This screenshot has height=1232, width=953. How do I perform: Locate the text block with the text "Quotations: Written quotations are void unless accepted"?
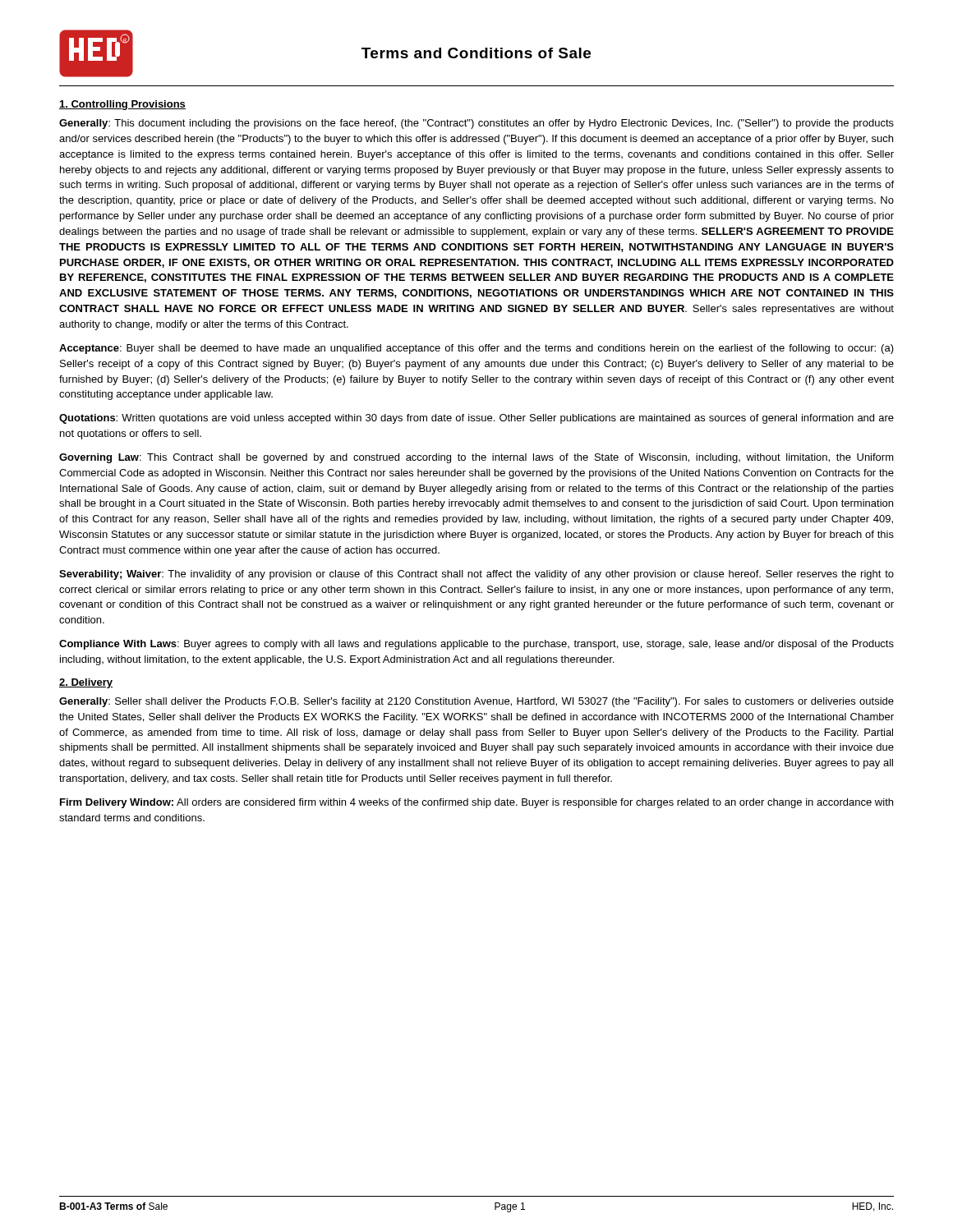pyautogui.click(x=476, y=426)
